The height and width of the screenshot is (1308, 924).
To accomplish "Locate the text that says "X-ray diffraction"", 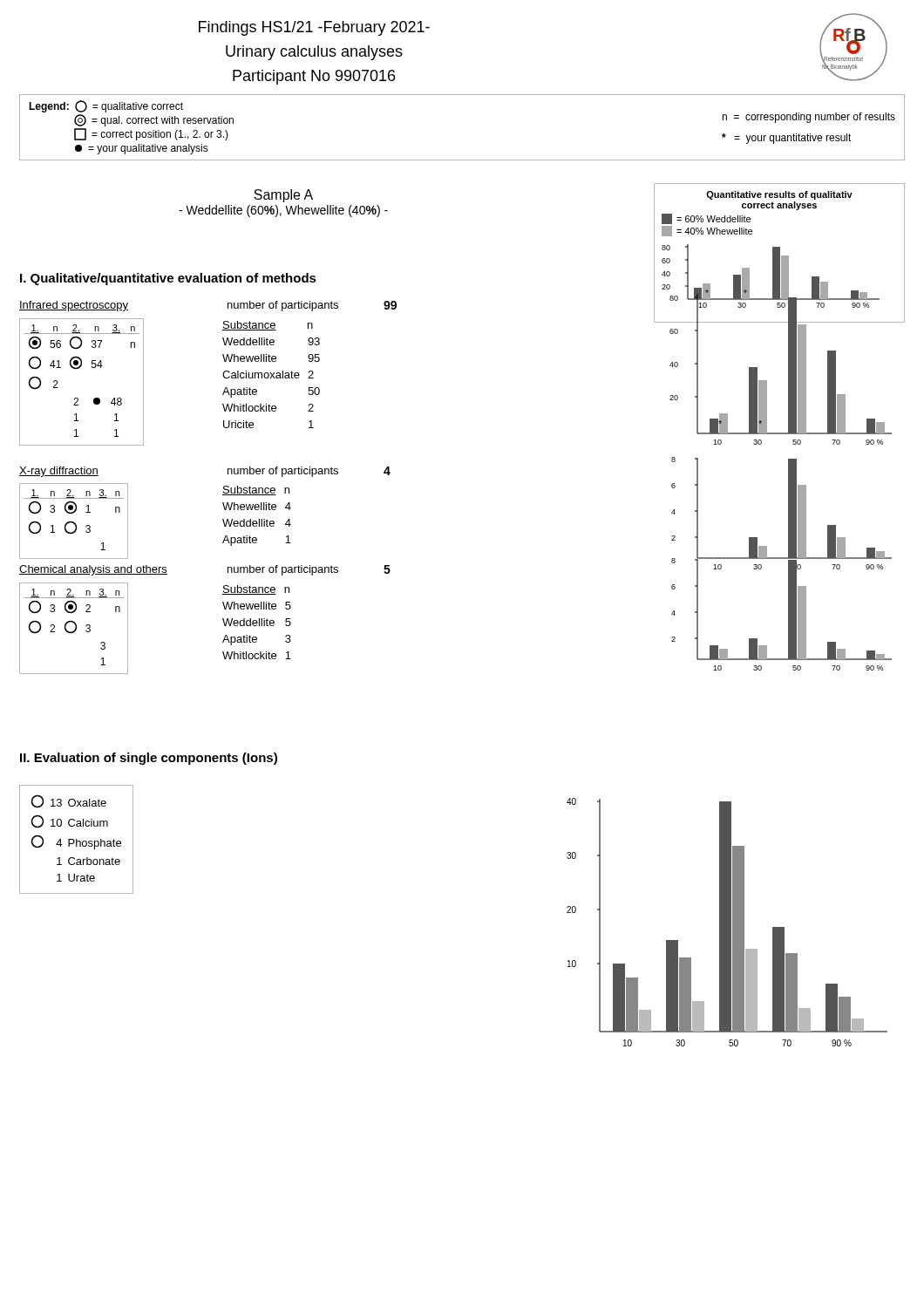I will click(x=59, y=470).
